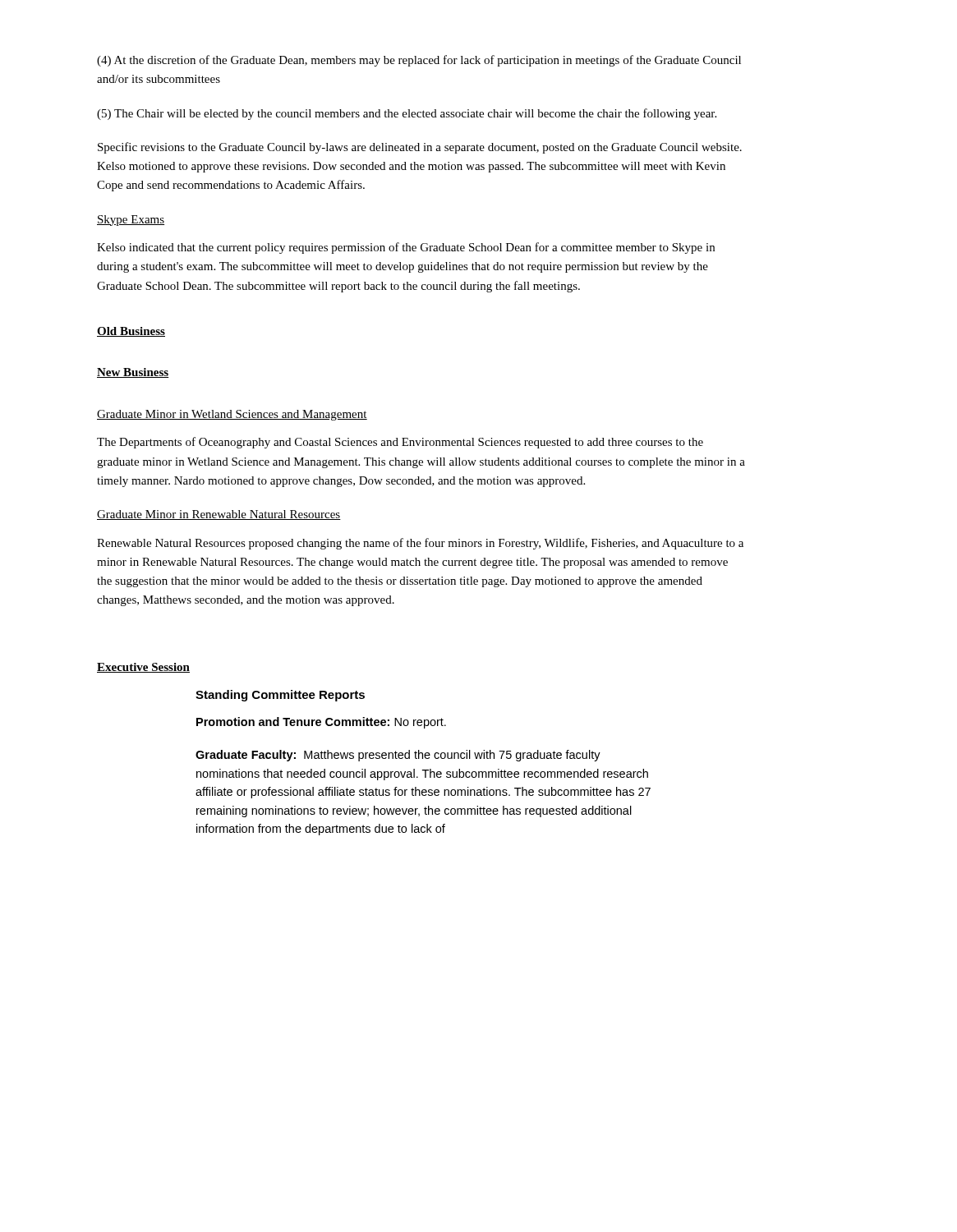Select the element starting "Graduate Minor in Wetland Sciences and"

coord(232,414)
